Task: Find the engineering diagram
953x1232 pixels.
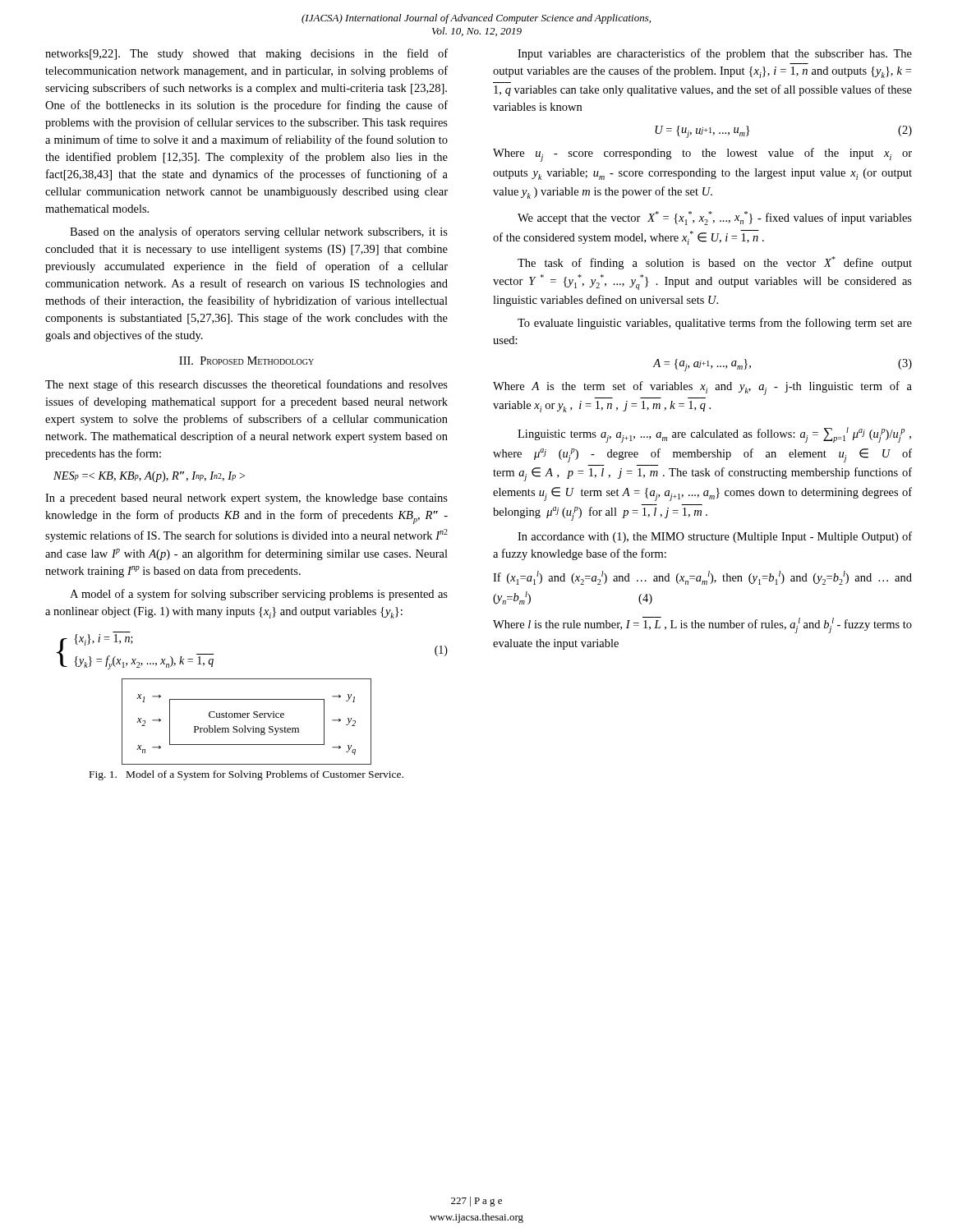Action: 246,722
